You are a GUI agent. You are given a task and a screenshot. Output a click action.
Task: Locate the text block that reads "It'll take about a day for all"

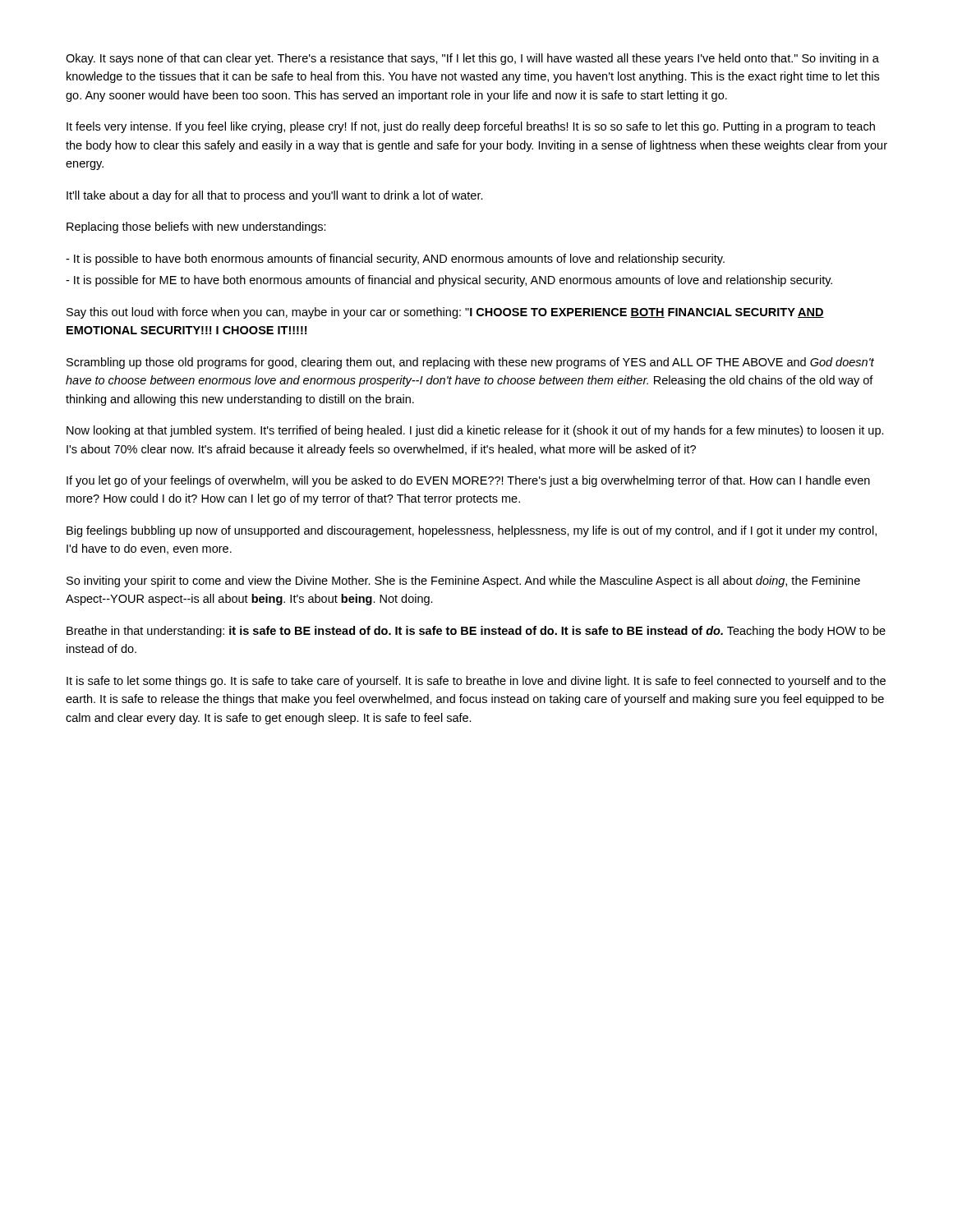[x=275, y=195]
